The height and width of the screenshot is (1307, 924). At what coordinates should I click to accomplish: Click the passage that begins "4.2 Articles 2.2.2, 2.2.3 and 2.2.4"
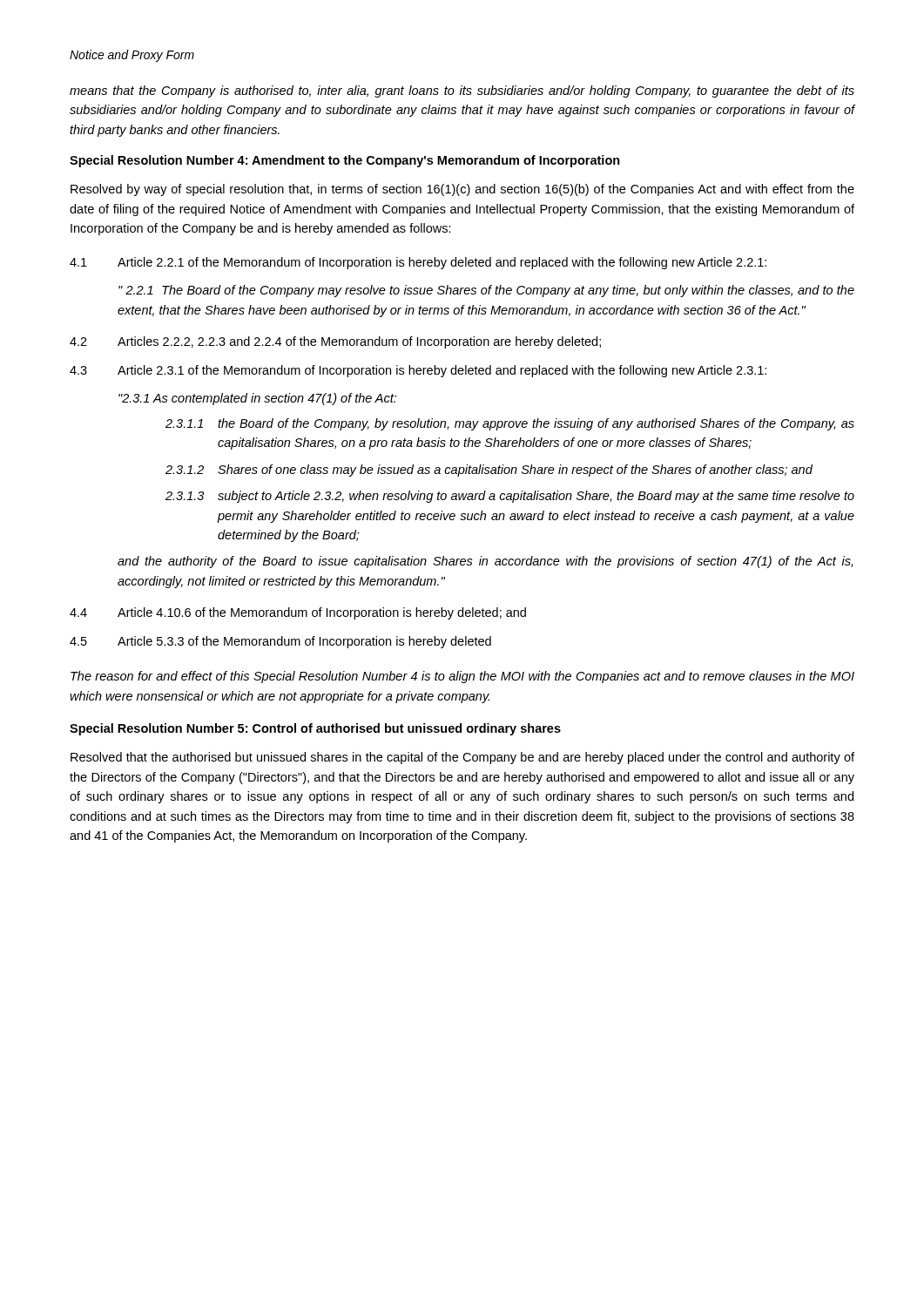click(462, 342)
